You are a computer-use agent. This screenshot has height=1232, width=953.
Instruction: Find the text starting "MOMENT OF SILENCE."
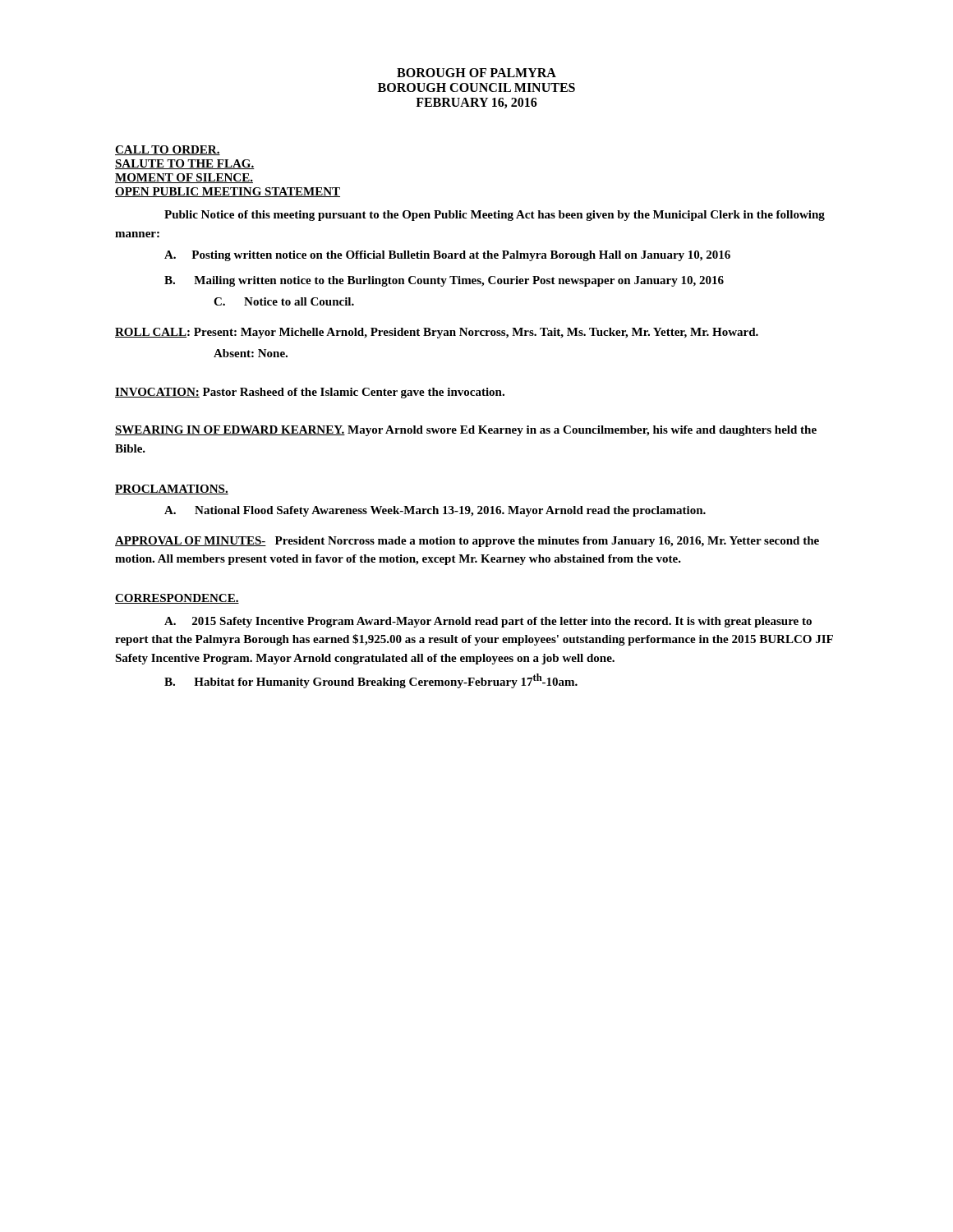click(x=184, y=177)
